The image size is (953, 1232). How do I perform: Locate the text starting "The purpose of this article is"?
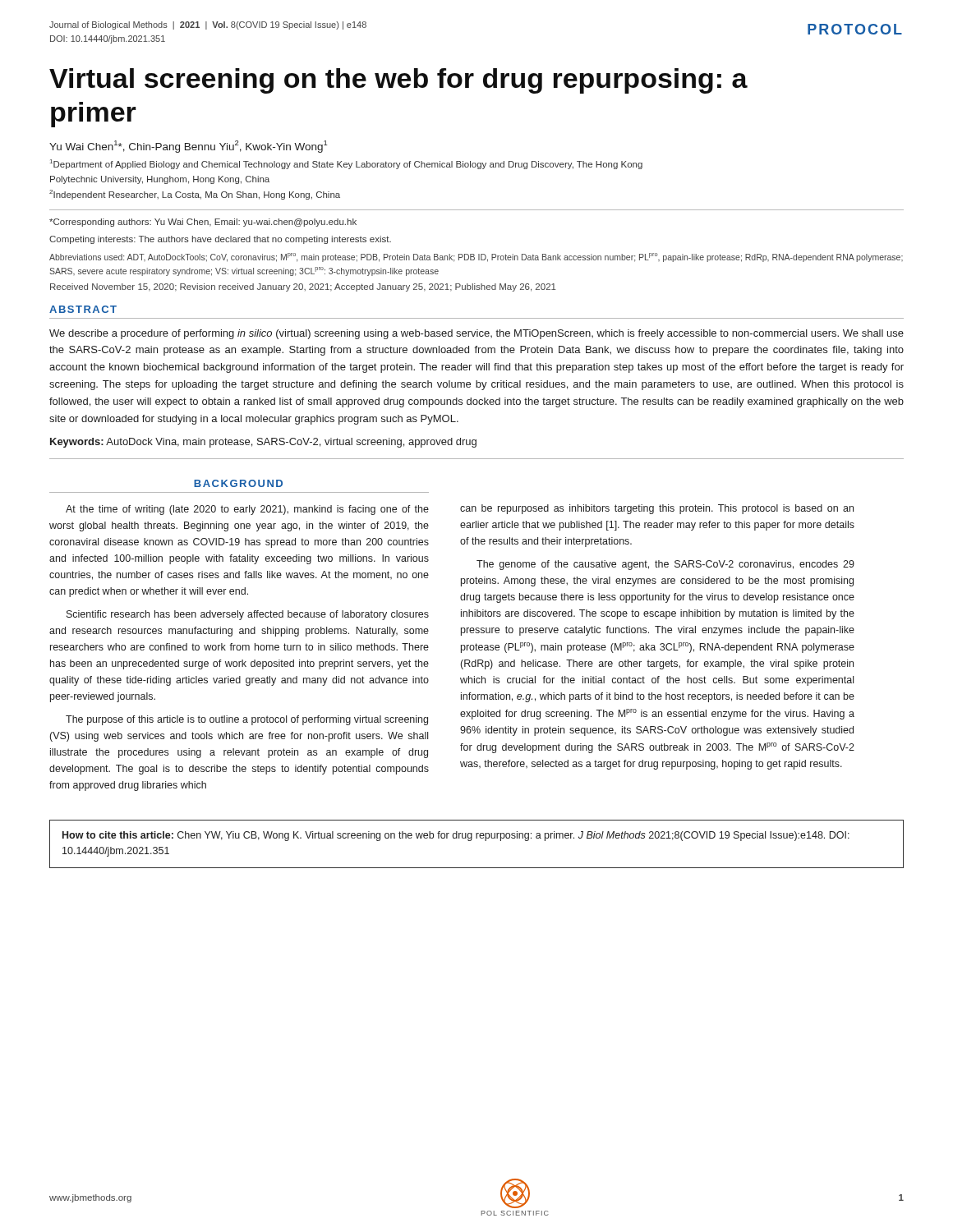click(x=239, y=752)
